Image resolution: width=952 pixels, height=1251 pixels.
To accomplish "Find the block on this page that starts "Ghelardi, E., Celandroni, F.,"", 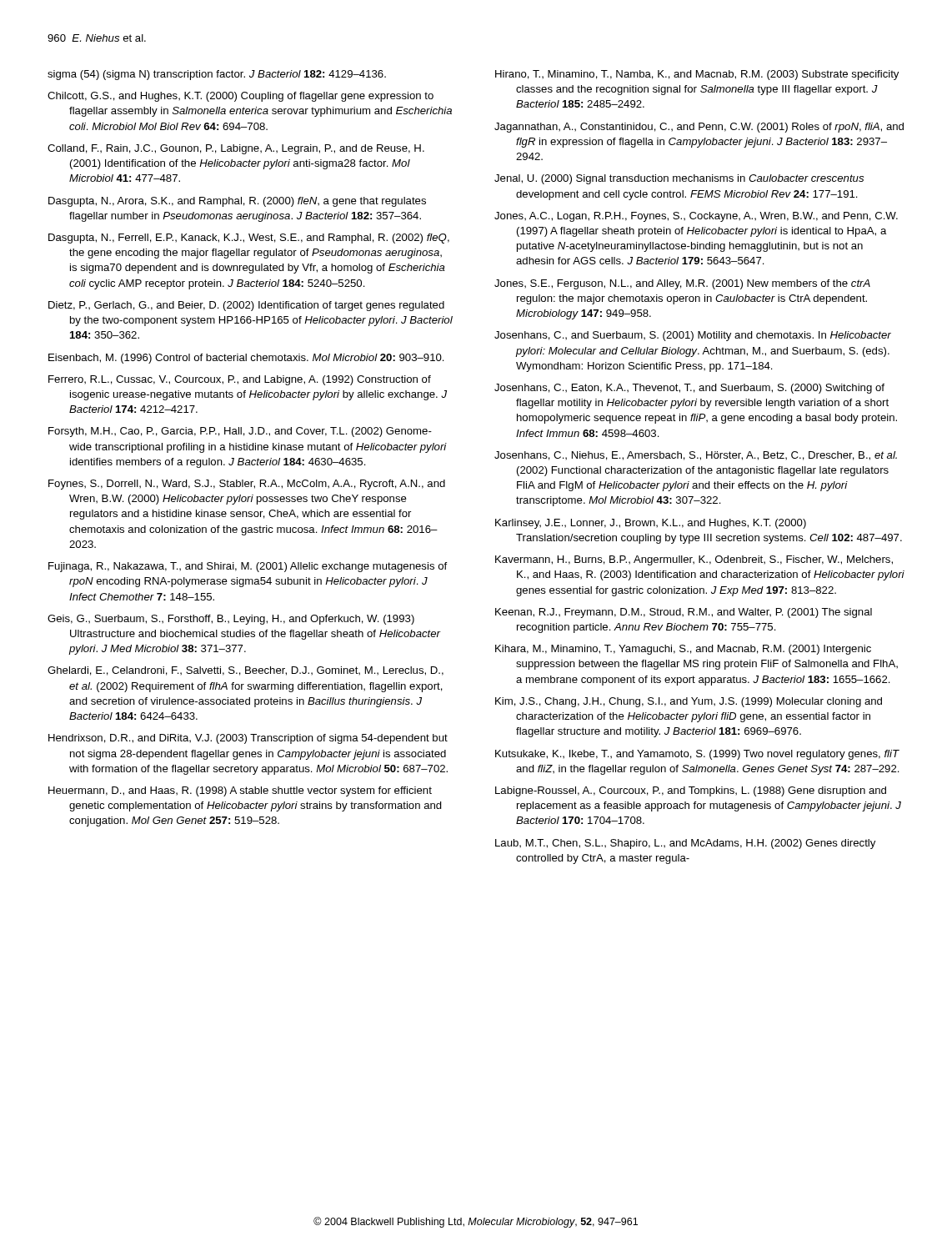I will click(x=251, y=694).
